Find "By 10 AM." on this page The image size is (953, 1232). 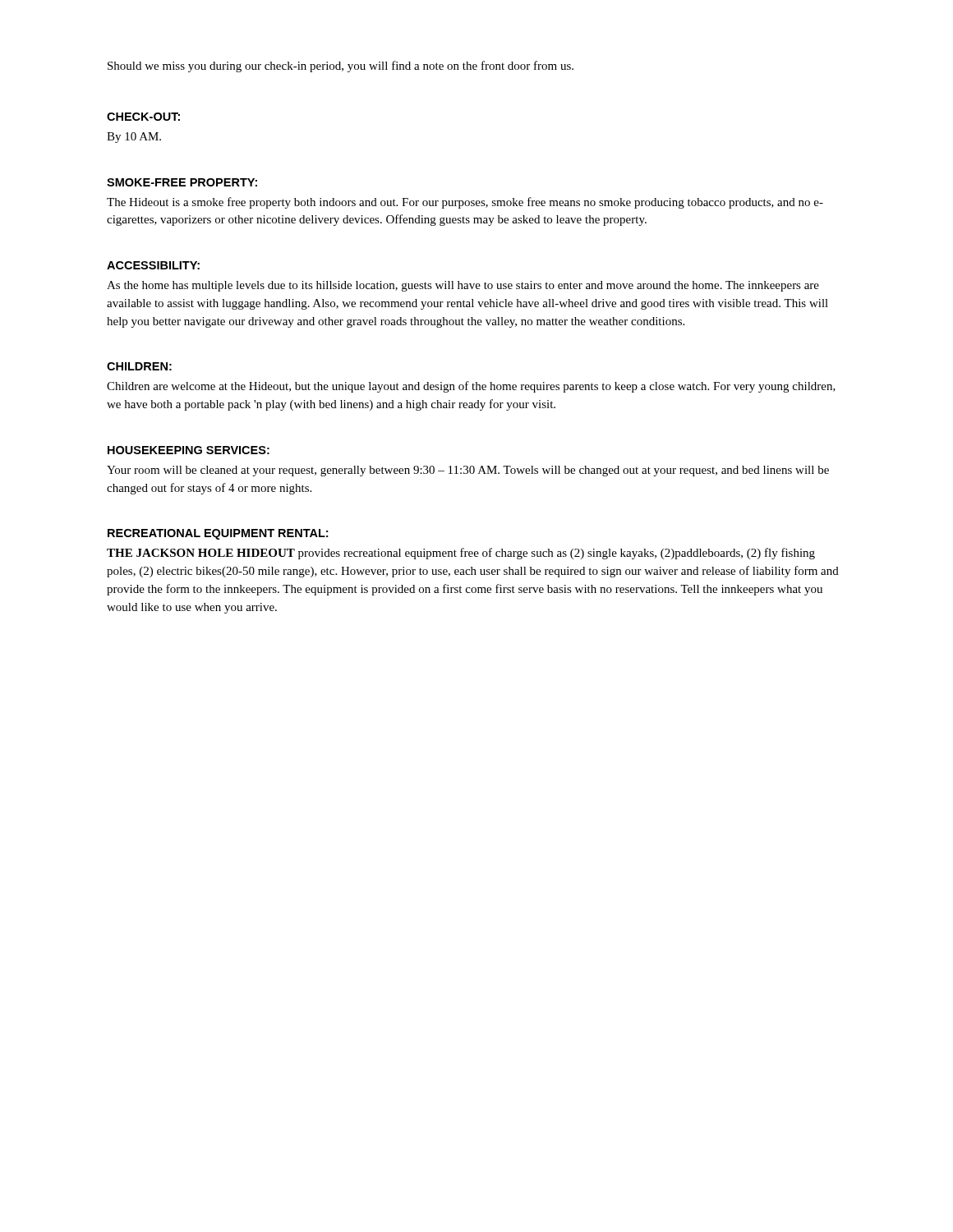pos(134,138)
